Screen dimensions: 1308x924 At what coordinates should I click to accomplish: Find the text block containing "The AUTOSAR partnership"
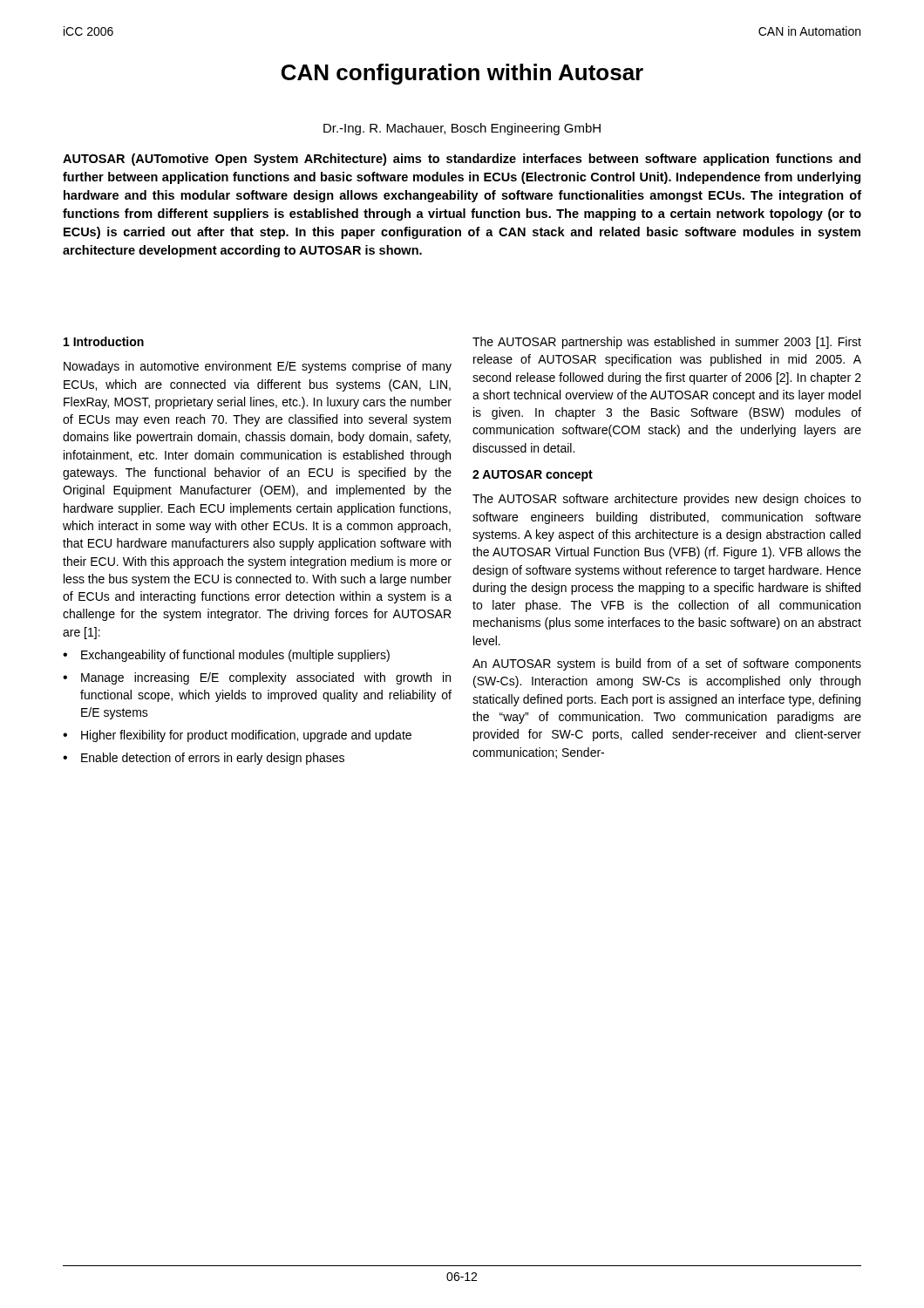667,395
